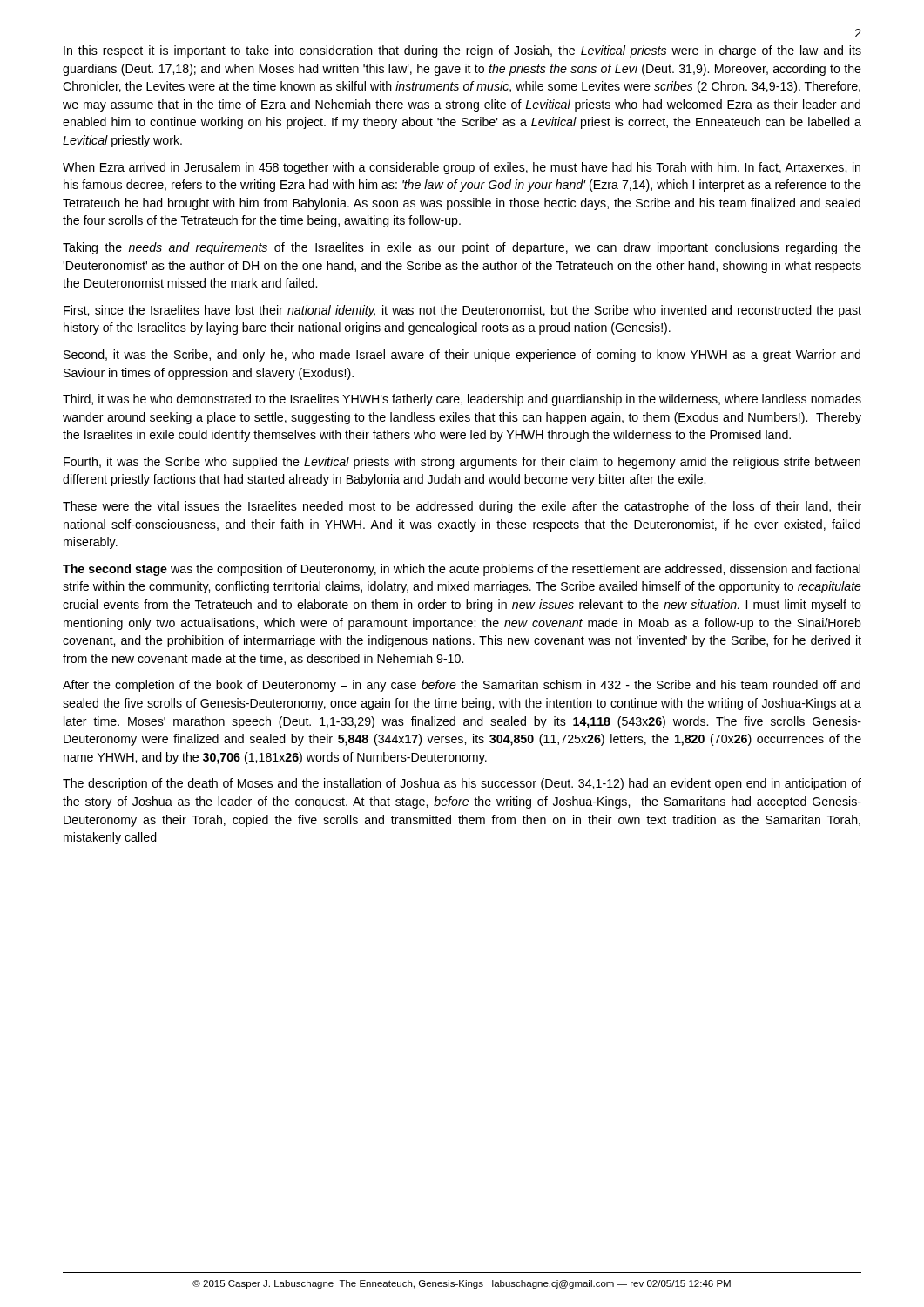Click the passage that begins "Second, it was the Scribe,"
Viewport: 924px width, 1307px height.
tap(462, 364)
